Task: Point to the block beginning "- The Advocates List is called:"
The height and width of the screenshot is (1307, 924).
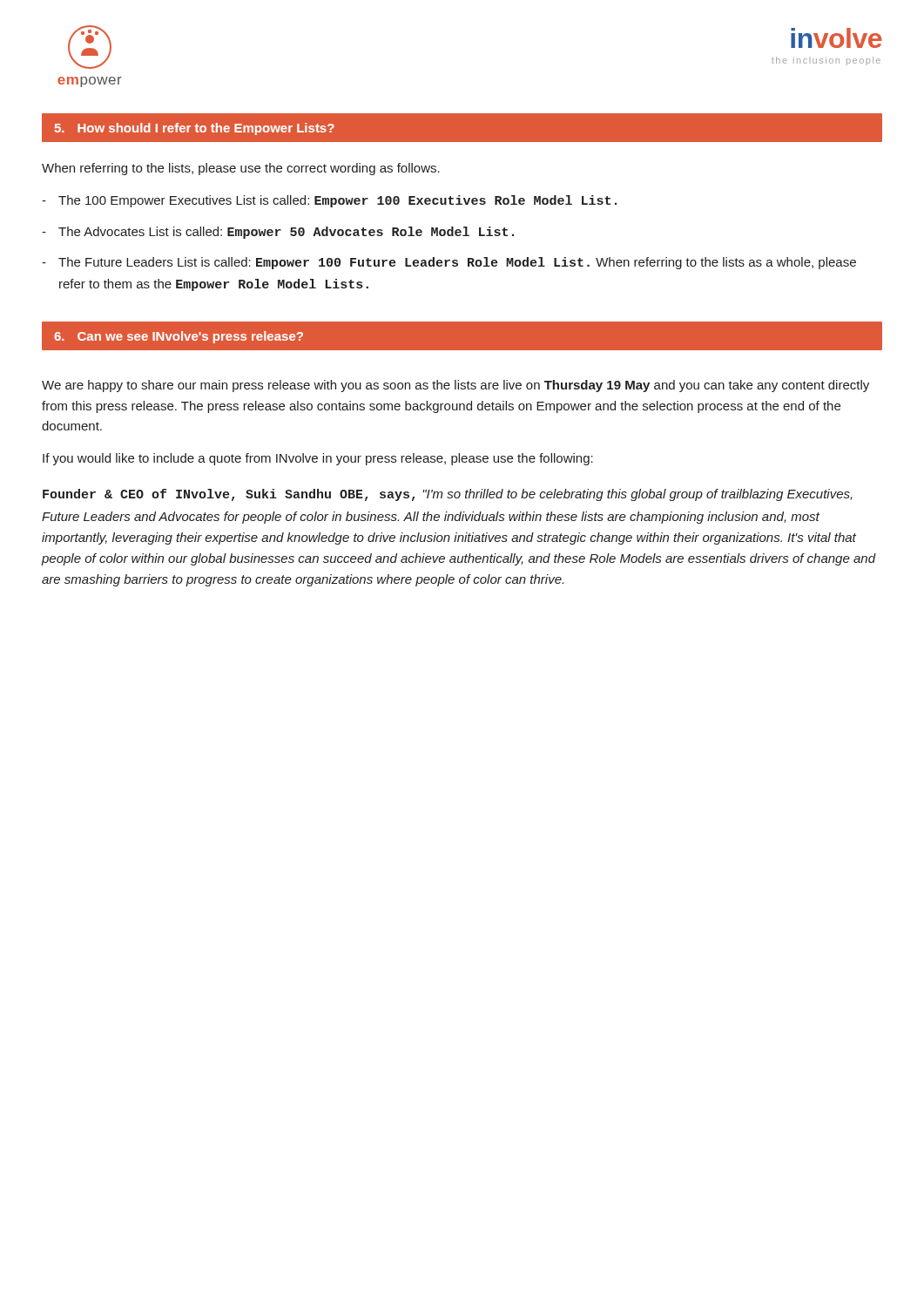Action: pyautogui.click(x=462, y=232)
